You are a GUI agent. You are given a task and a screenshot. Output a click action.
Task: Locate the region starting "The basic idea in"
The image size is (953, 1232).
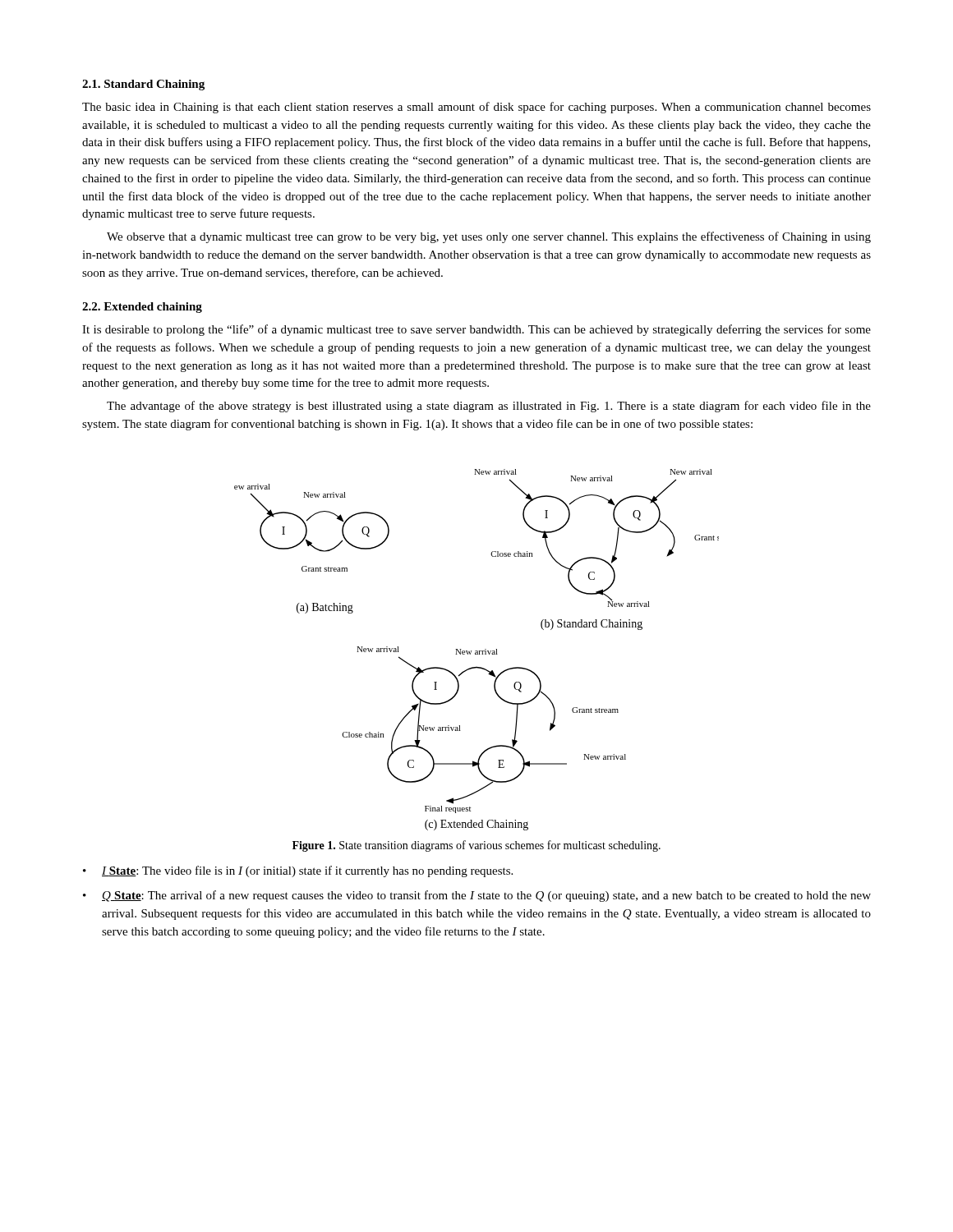tap(476, 160)
